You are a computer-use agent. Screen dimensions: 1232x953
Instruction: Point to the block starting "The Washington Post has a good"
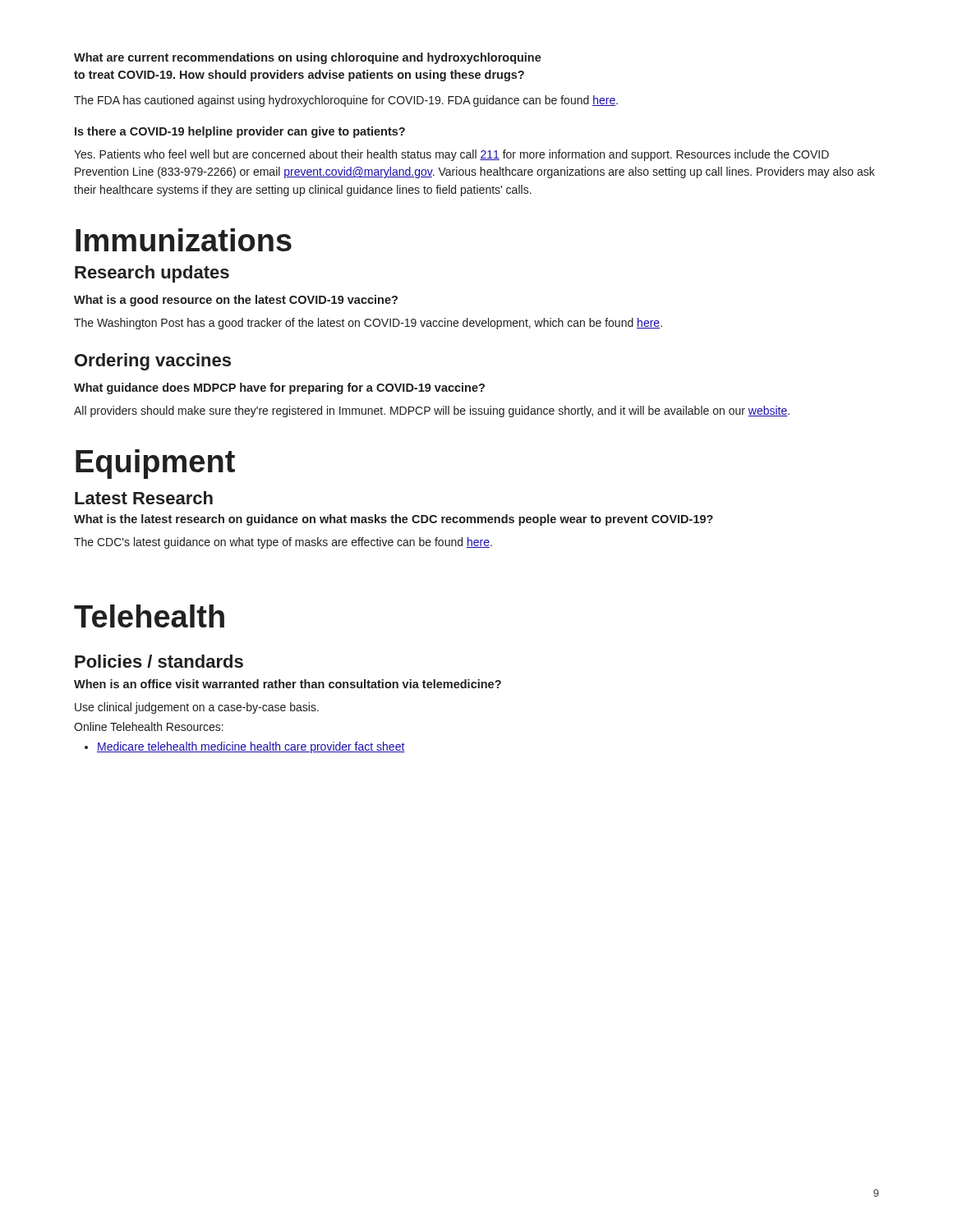(368, 322)
